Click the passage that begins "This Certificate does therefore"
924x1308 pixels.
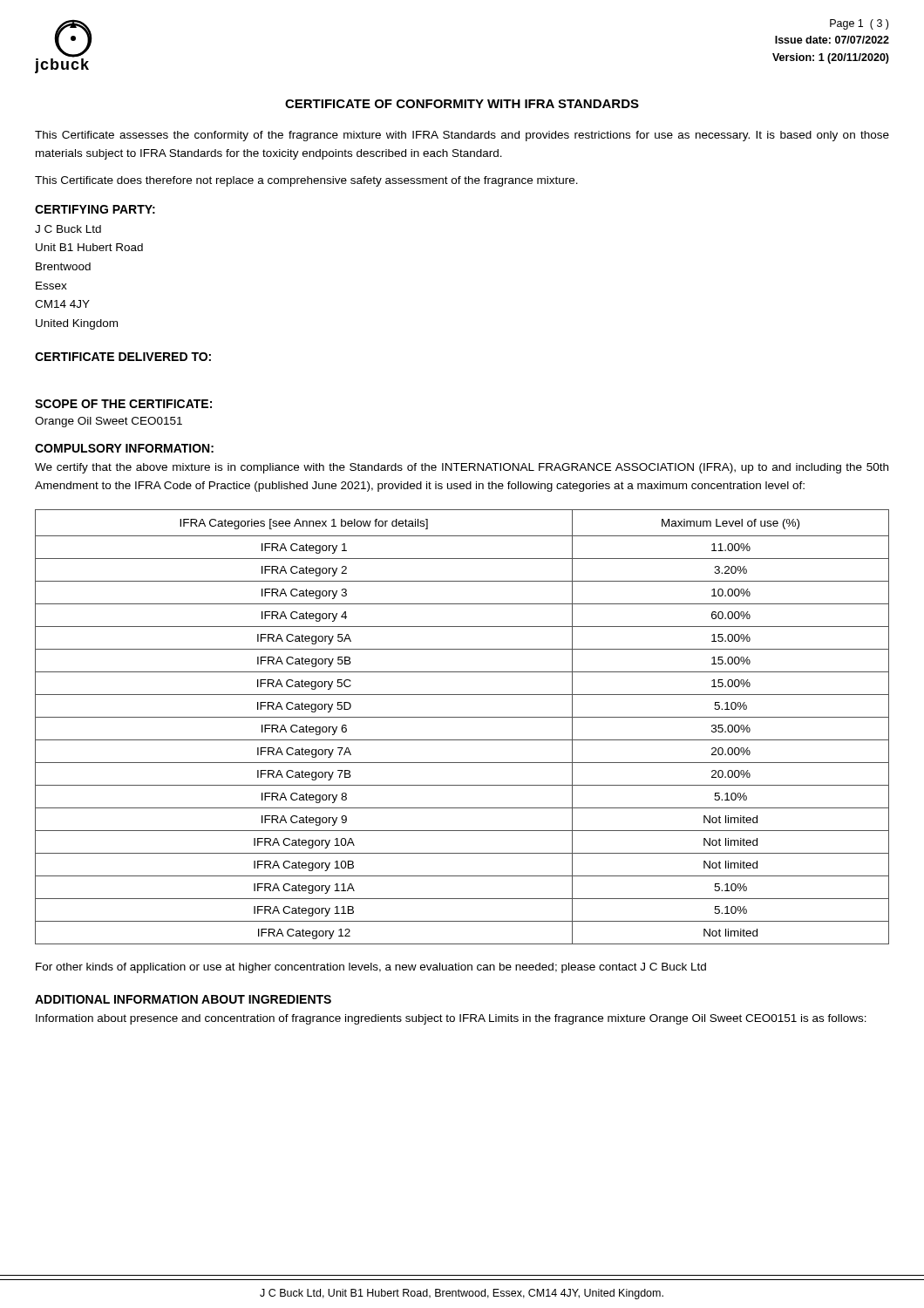[x=307, y=180]
